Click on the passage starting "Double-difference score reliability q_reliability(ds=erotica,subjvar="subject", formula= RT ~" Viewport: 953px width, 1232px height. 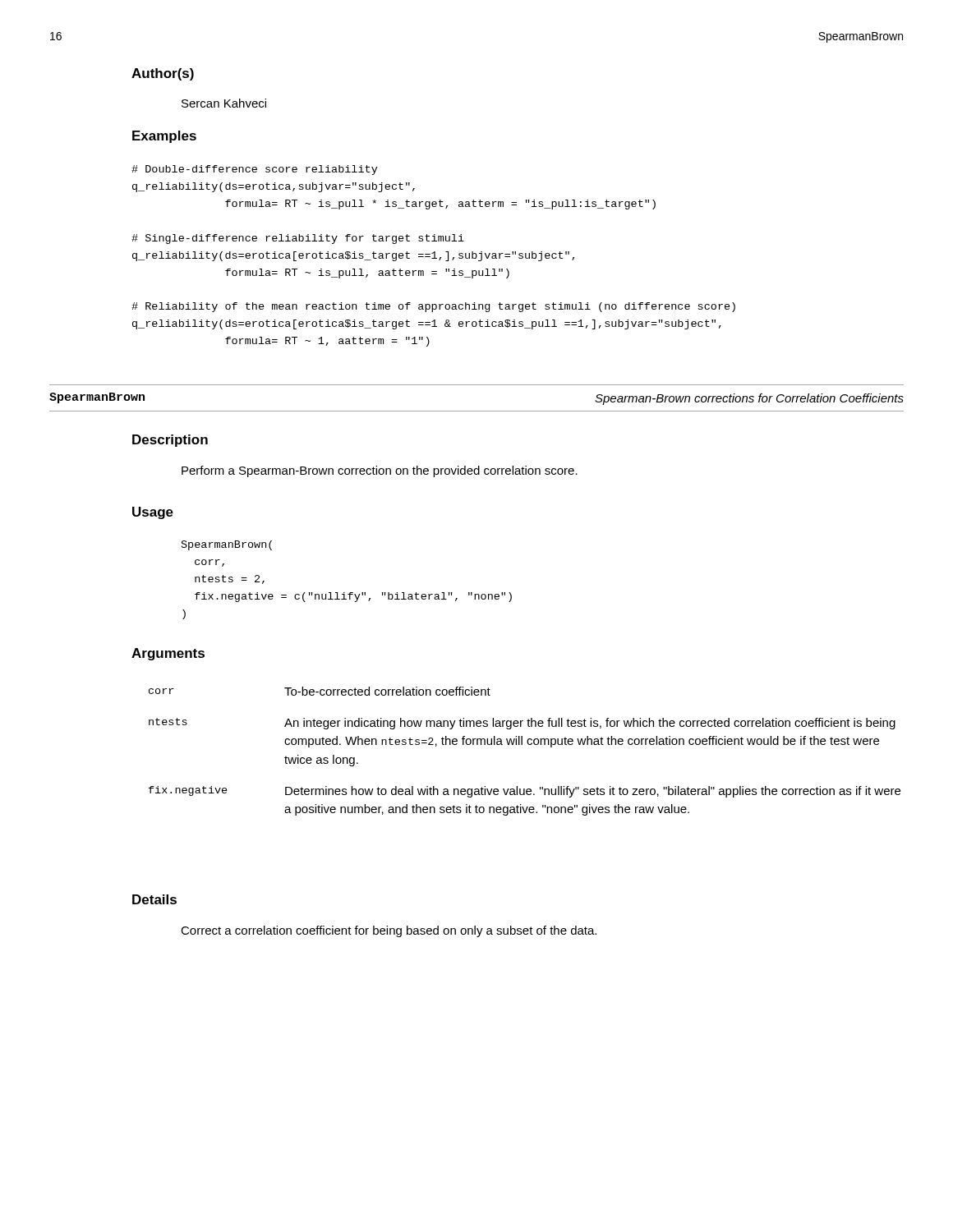518,256
